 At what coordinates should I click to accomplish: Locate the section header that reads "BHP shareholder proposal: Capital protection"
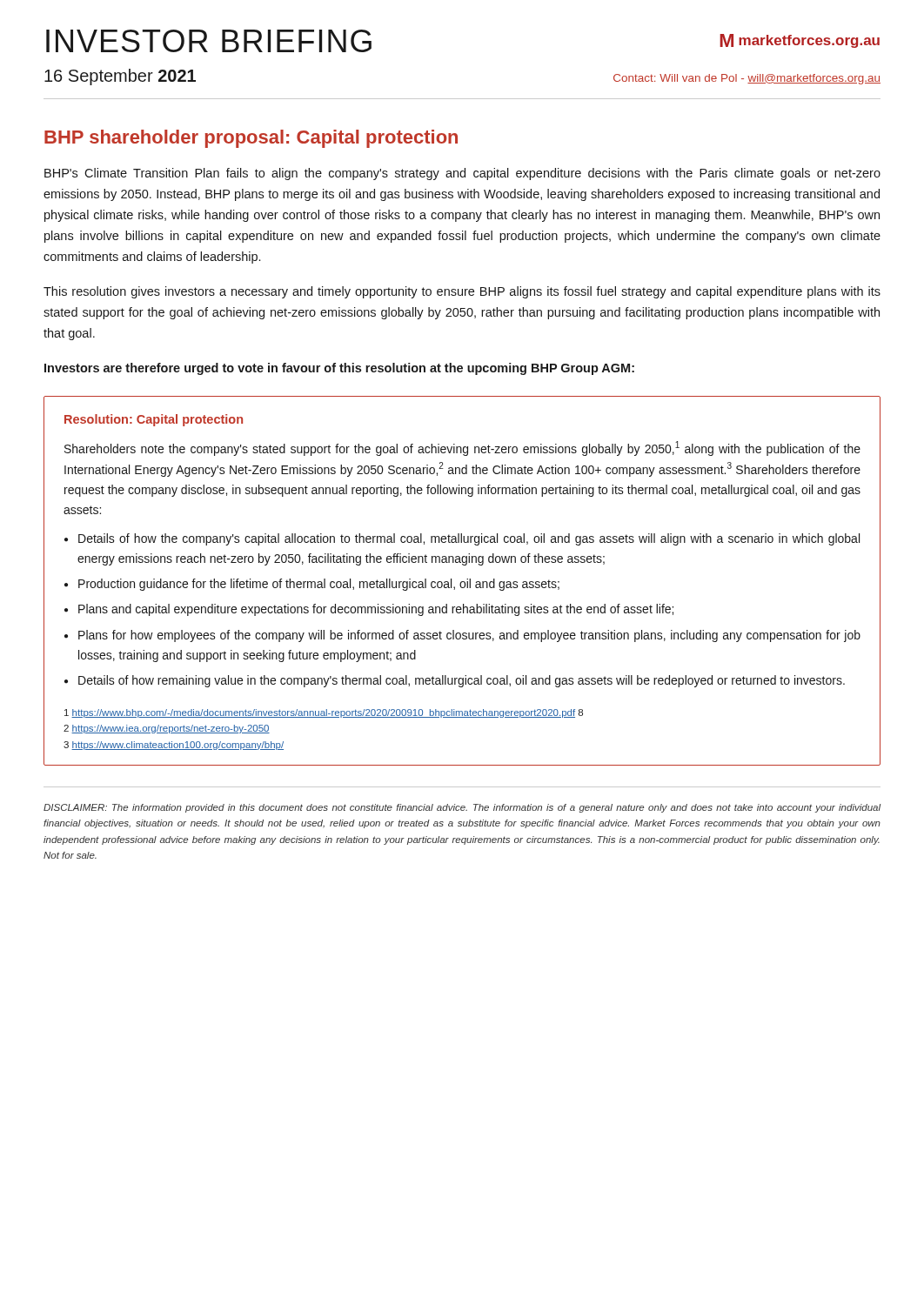462,137
